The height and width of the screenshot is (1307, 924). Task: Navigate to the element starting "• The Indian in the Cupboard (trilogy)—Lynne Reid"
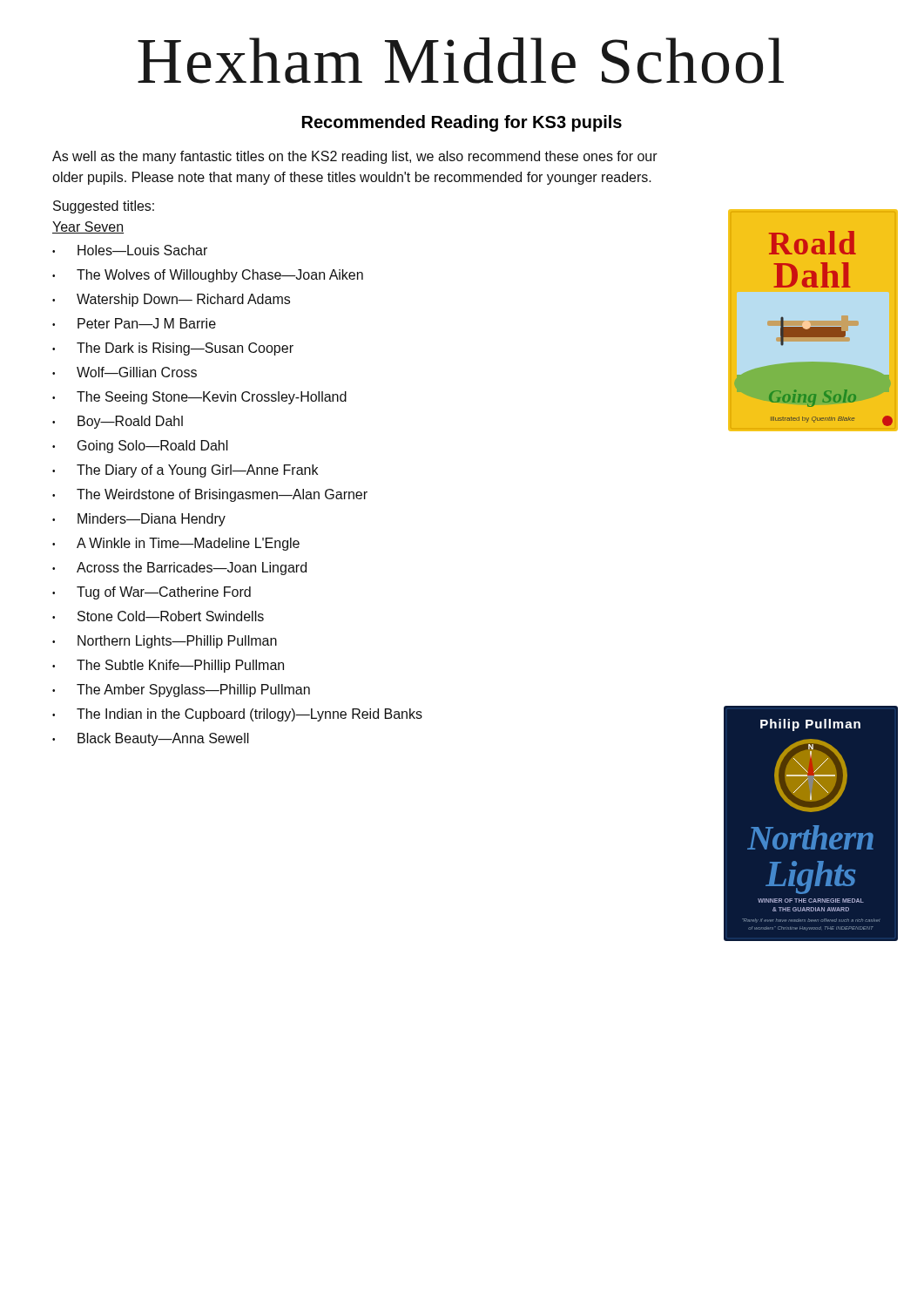pos(237,715)
